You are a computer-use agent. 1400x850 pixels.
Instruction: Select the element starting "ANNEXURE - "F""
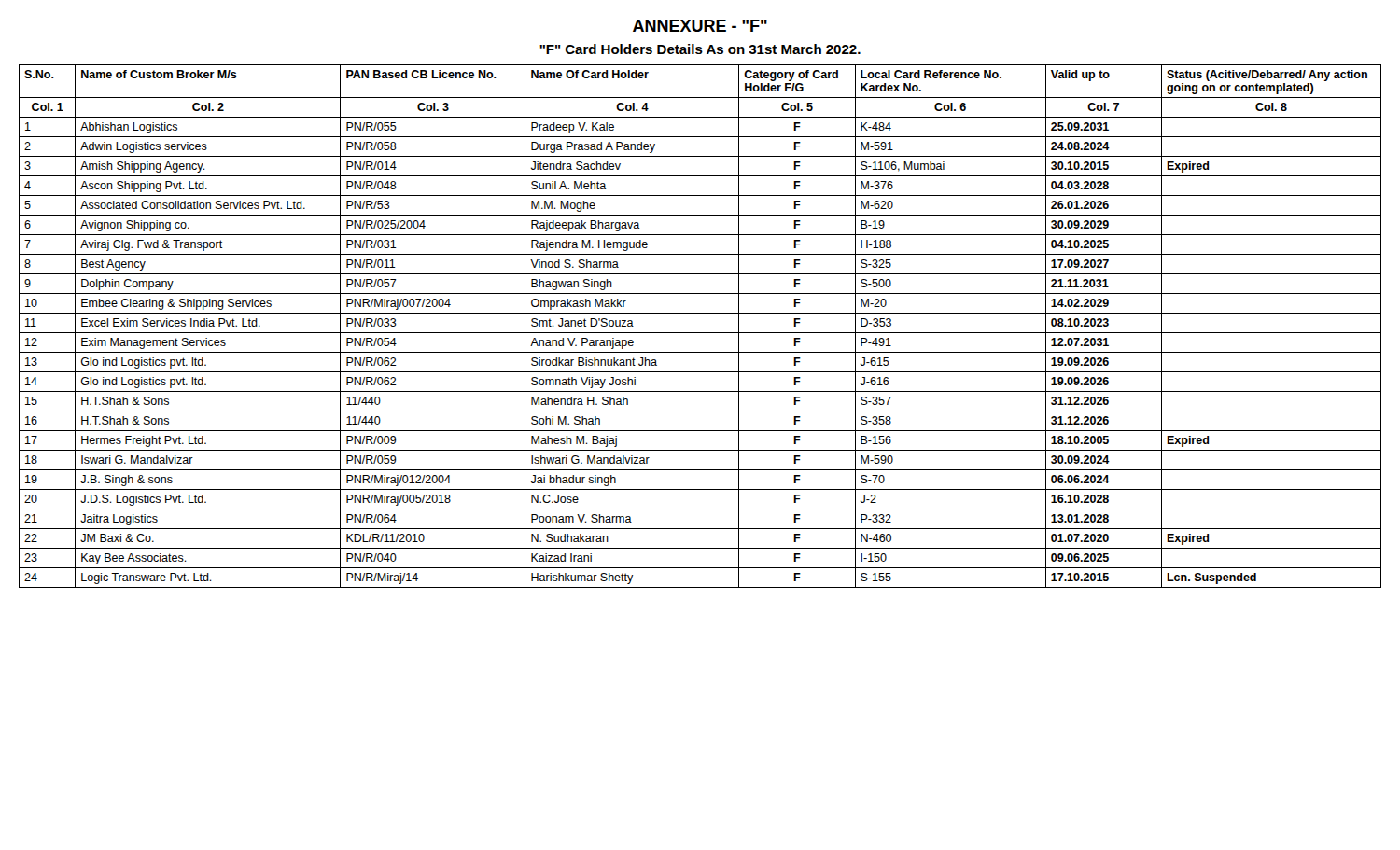pyautogui.click(x=700, y=26)
